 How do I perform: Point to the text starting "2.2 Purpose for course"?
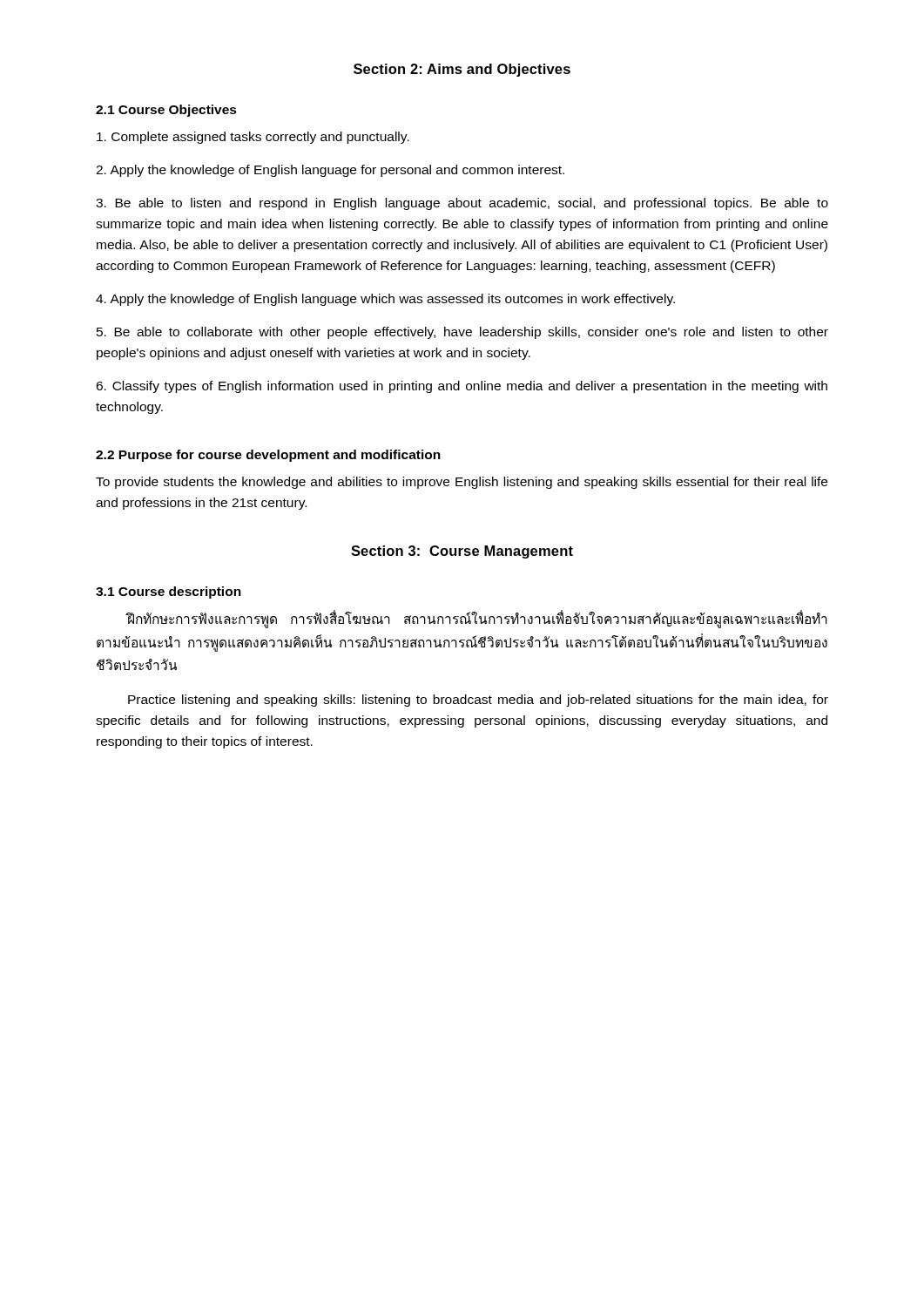(x=268, y=455)
